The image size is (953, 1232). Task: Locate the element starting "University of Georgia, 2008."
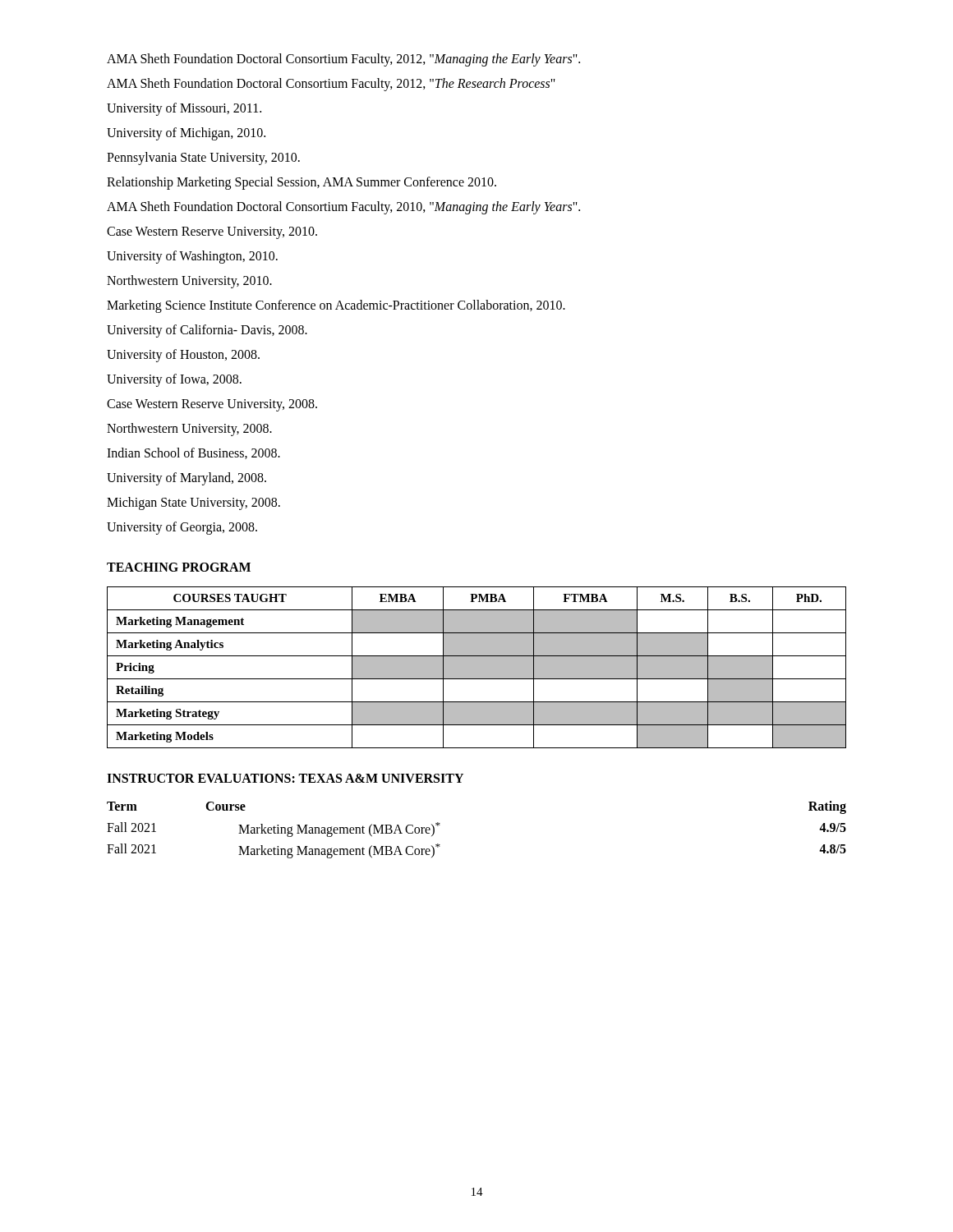182,527
